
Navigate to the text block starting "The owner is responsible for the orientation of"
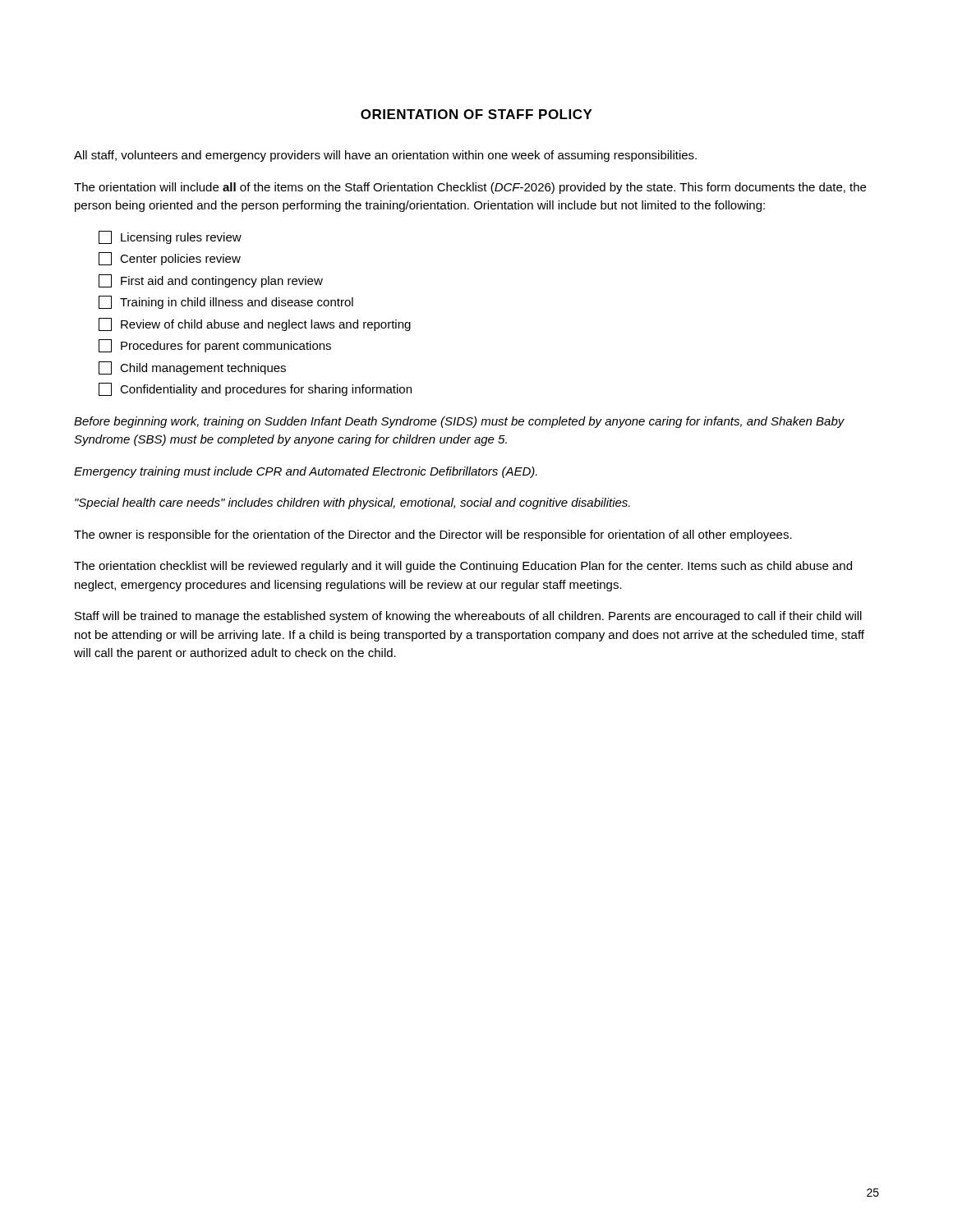pos(433,534)
